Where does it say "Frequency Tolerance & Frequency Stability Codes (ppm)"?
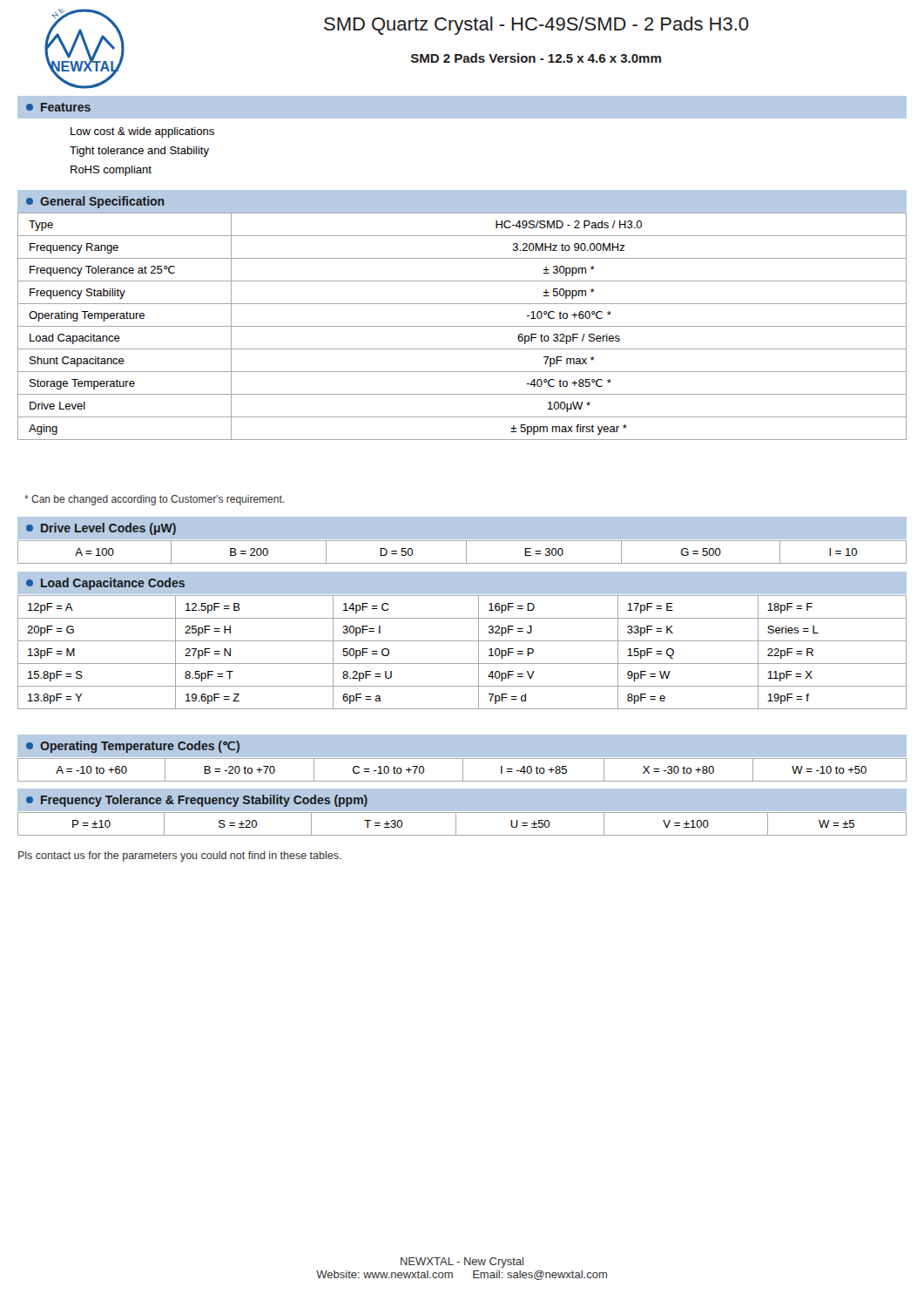 tap(197, 800)
